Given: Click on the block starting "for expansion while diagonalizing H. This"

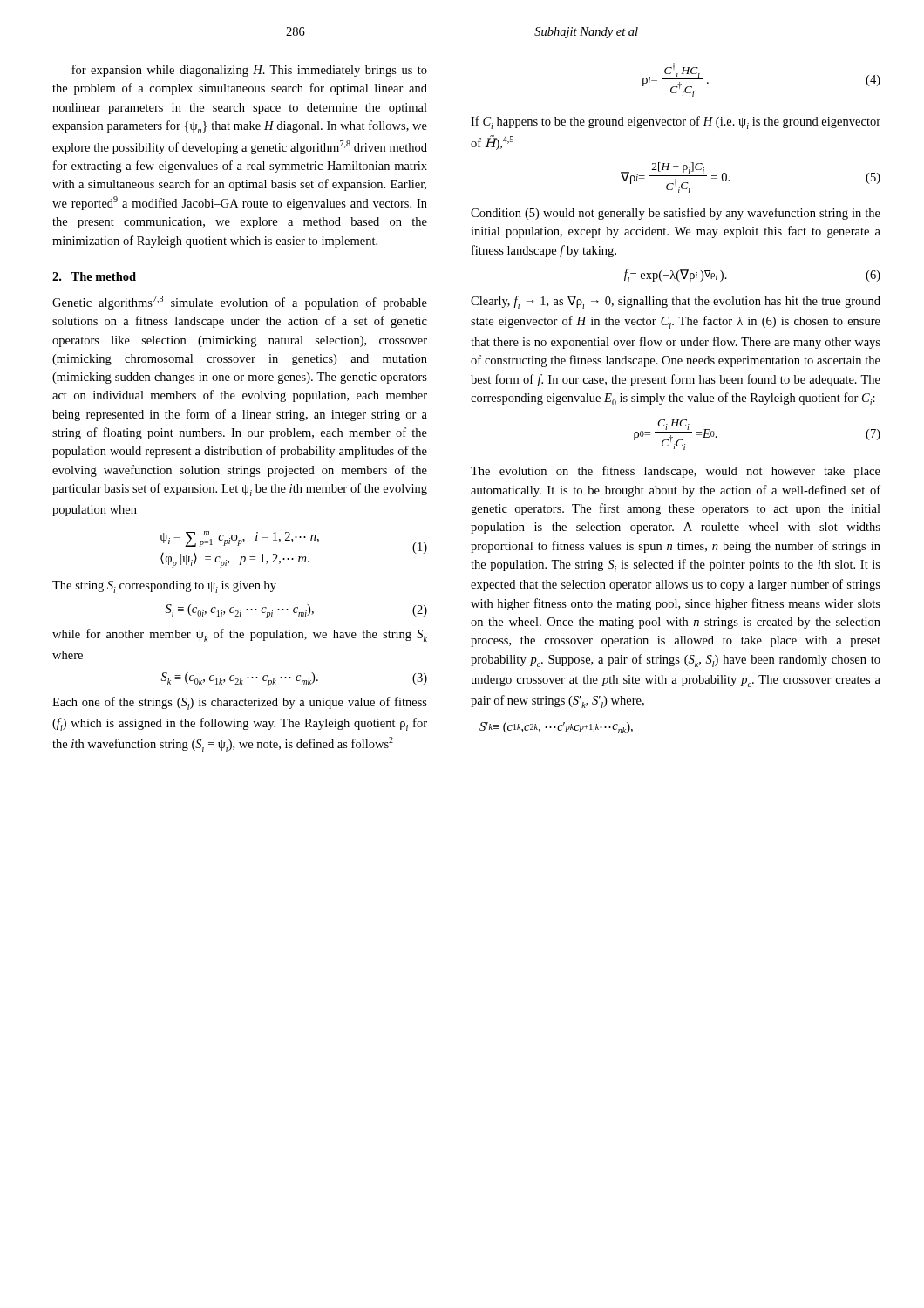Looking at the screenshot, I should click(x=240, y=156).
